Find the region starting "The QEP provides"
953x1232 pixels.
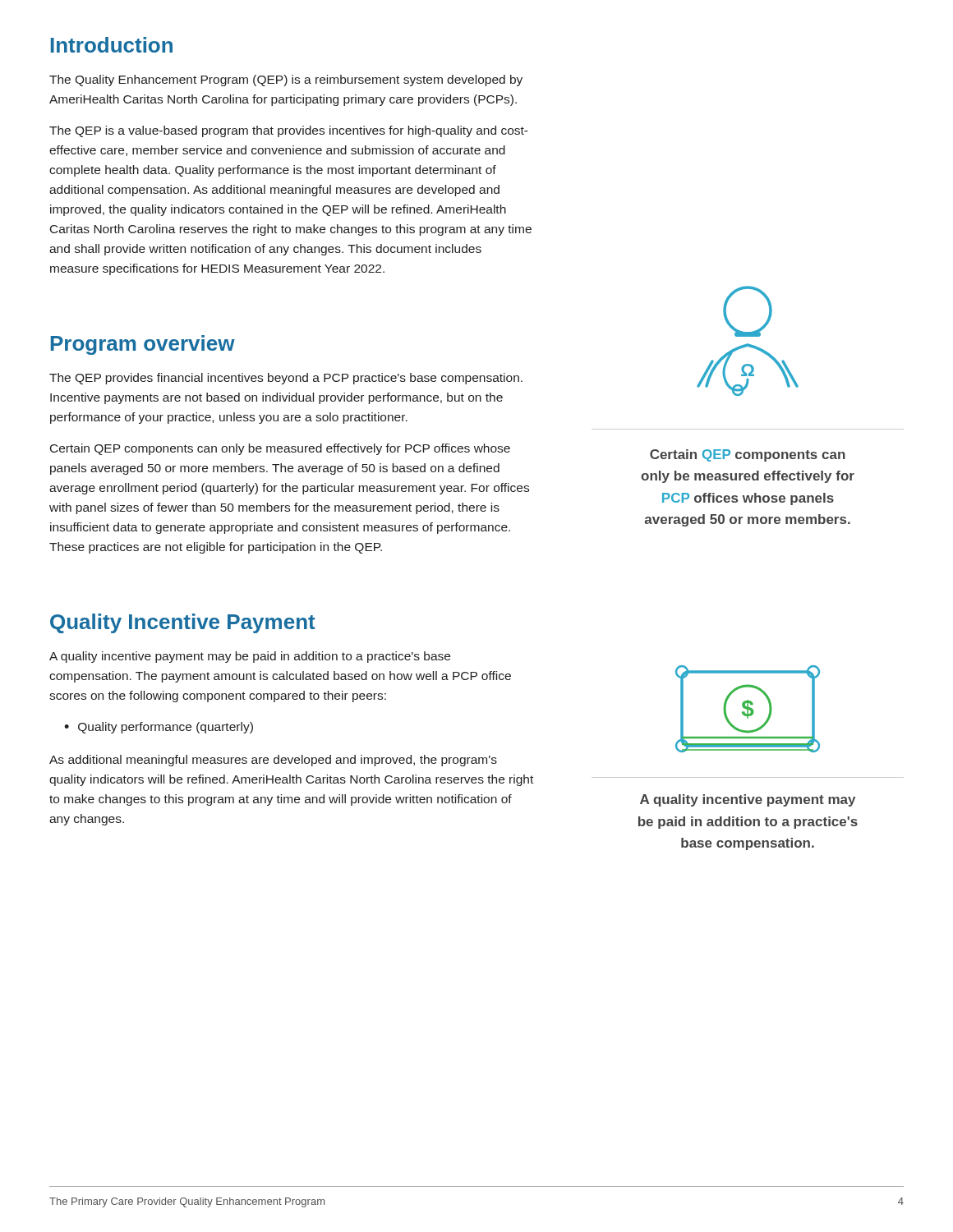pyautogui.click(x=286, y=397)
